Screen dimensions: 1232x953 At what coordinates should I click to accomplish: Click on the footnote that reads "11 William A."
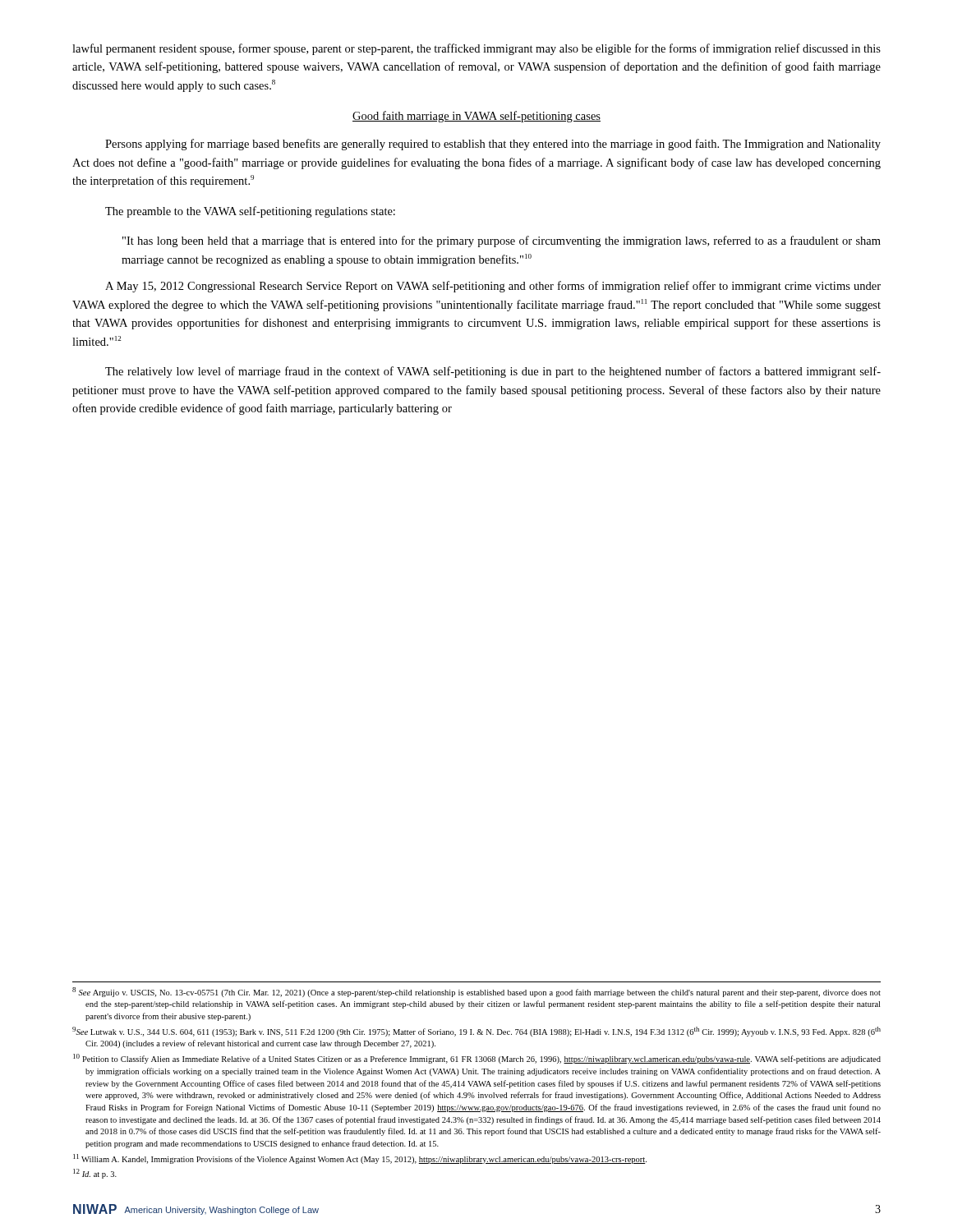476,1160
